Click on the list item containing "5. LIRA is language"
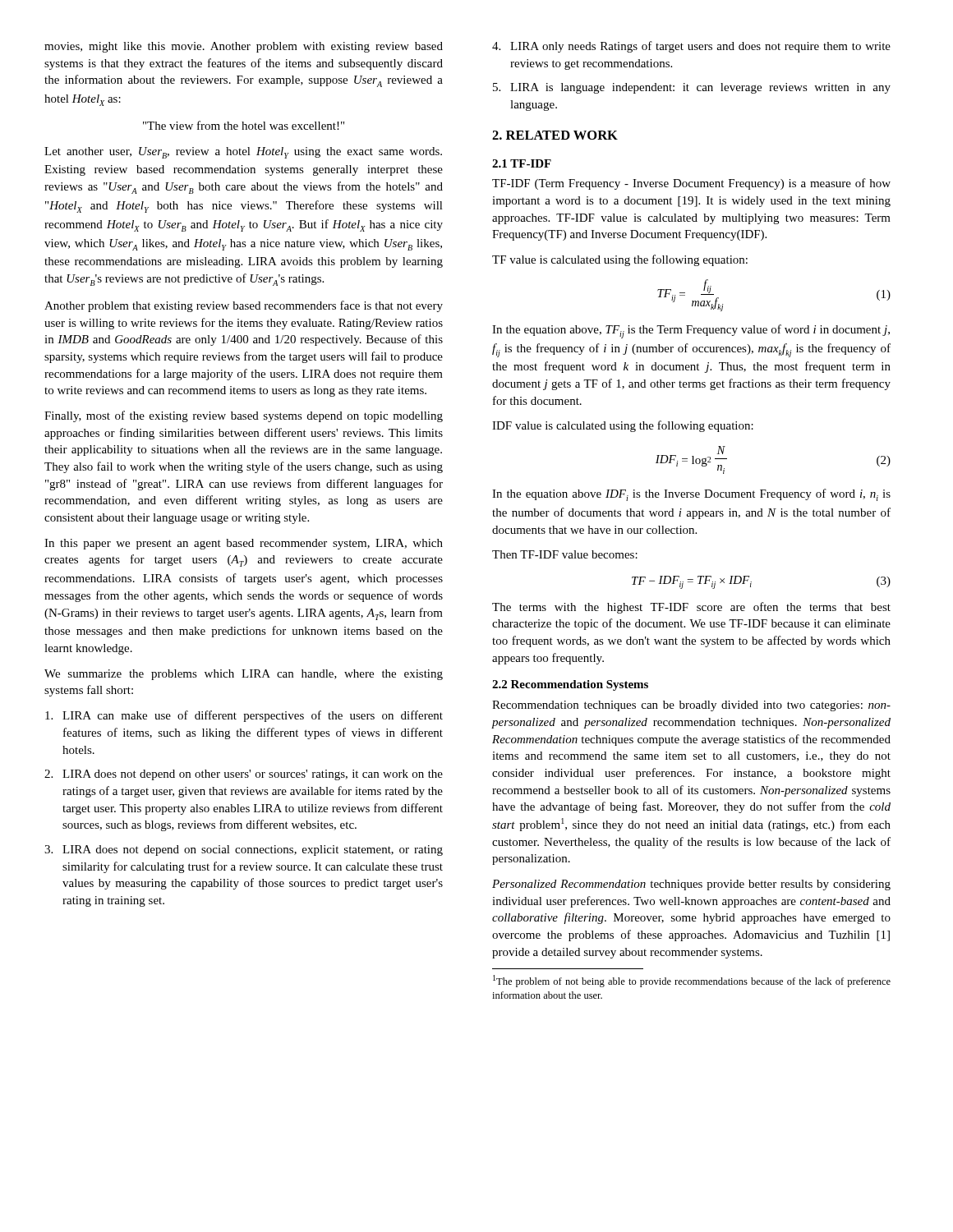The image size is (953, 1232). pyautogui.click(x=691, y=96)
